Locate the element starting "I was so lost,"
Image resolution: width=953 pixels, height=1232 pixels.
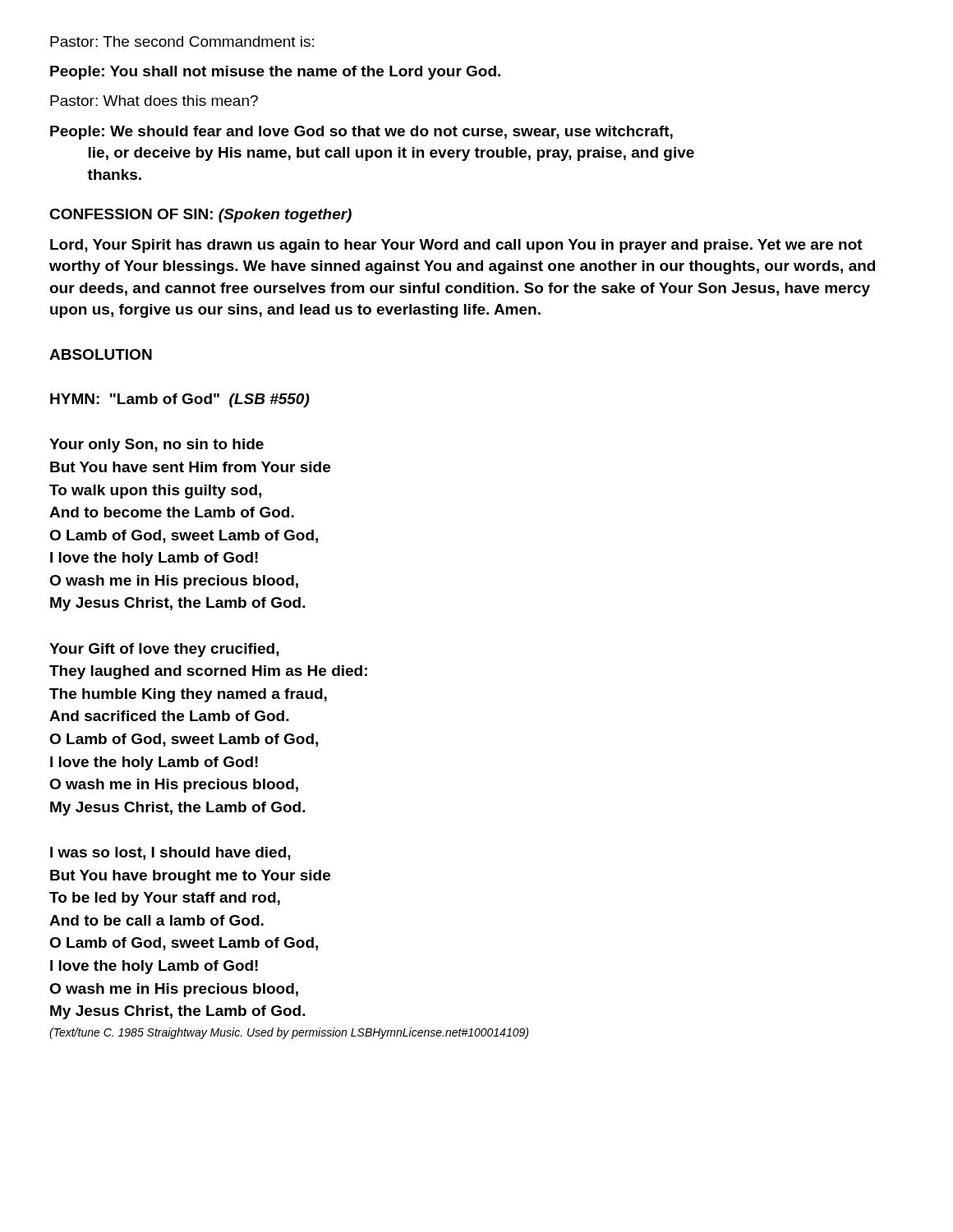click(x=190, y=932)
